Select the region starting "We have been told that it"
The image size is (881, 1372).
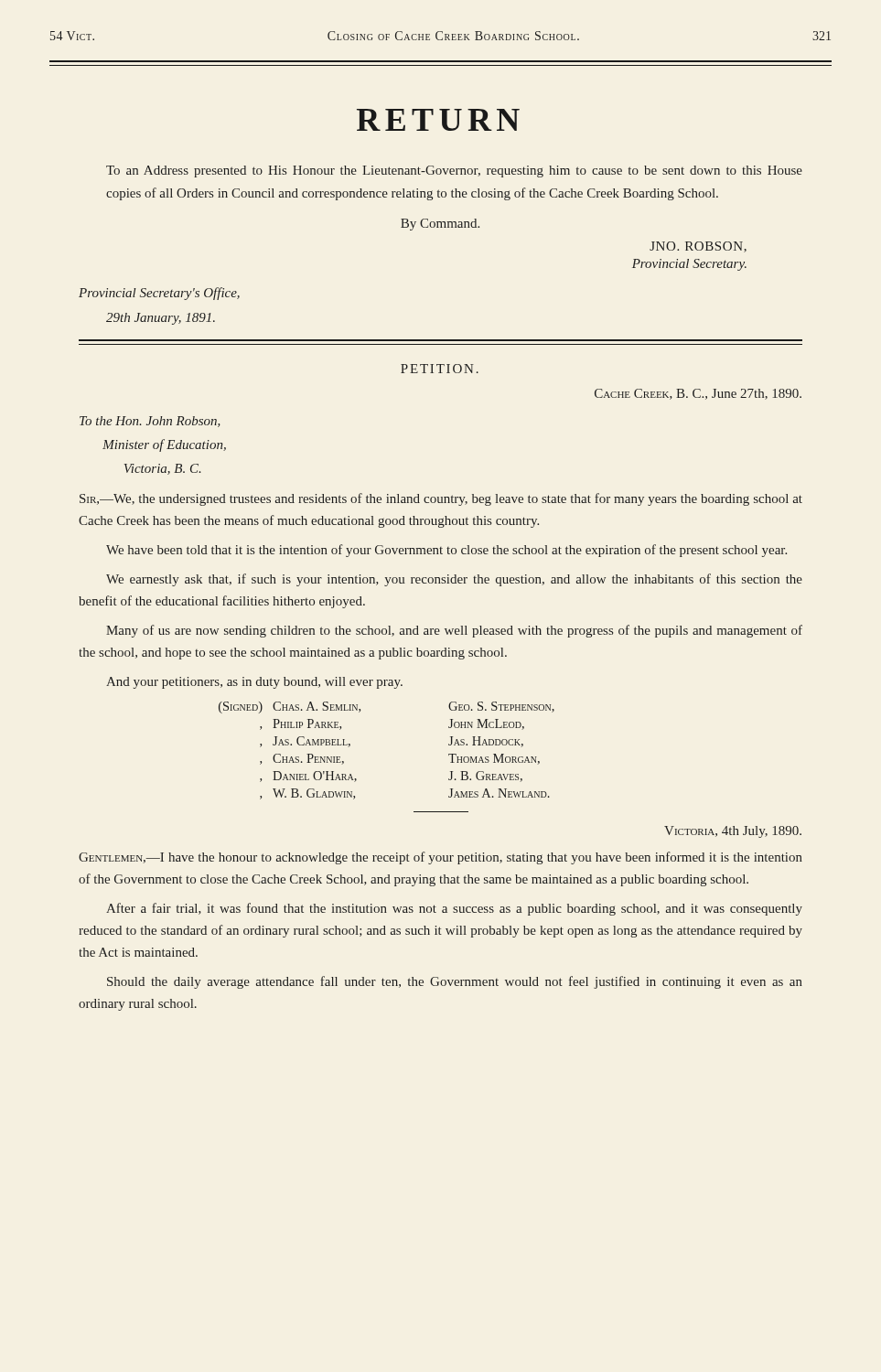coord(447,550)
